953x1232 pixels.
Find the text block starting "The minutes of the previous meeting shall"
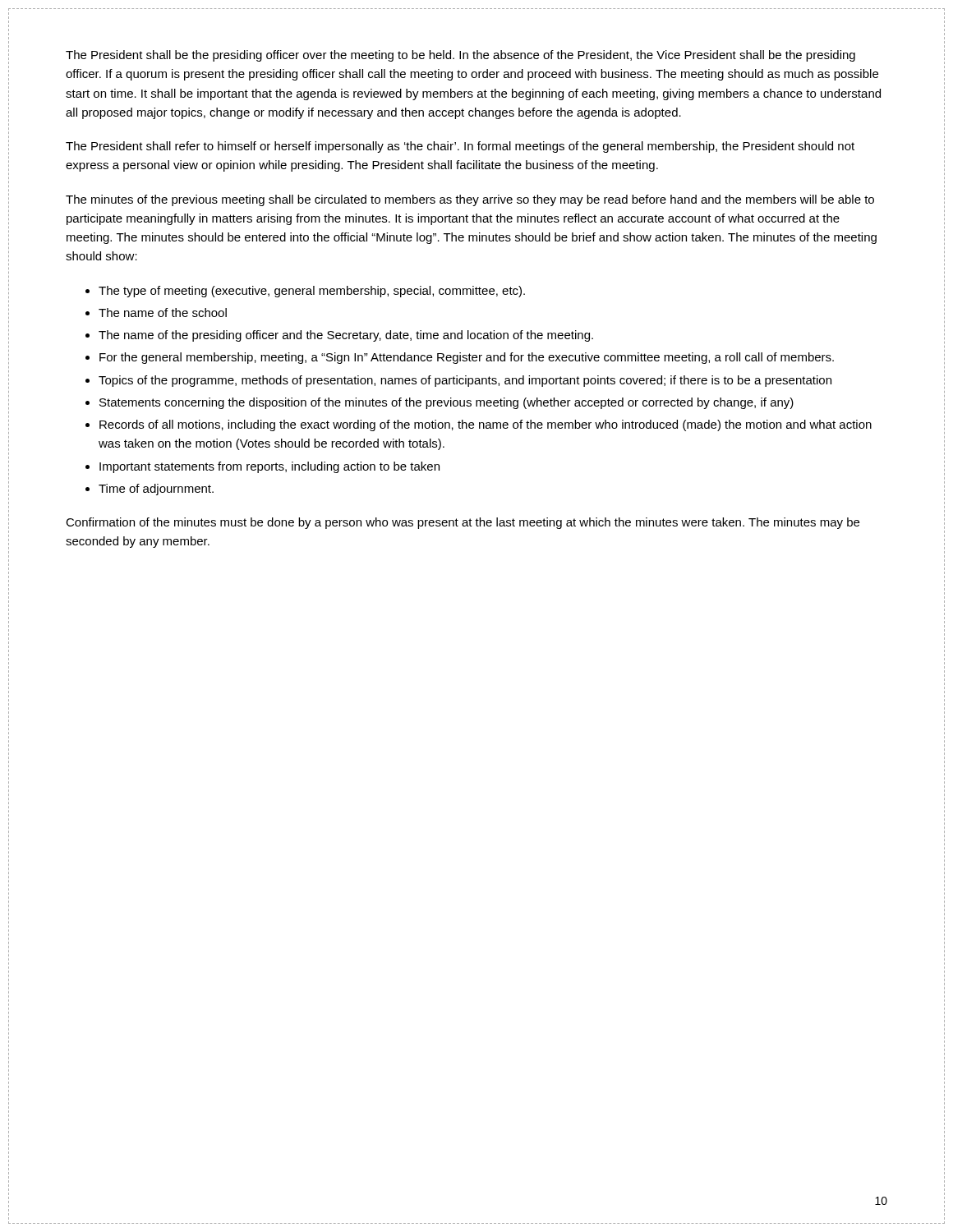pos(471,227)
